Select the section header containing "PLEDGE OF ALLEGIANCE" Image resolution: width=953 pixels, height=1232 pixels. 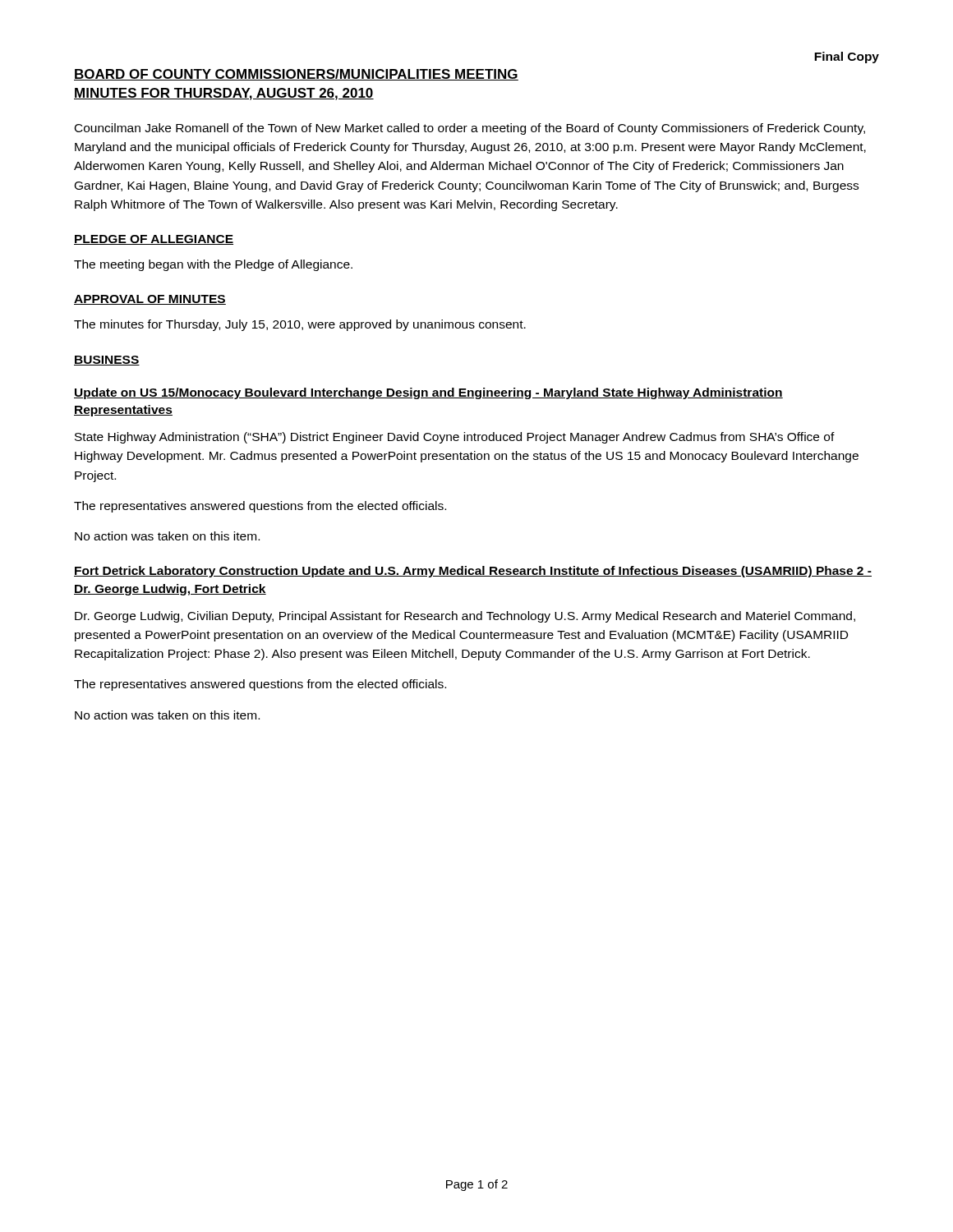(x=154, y=239)
